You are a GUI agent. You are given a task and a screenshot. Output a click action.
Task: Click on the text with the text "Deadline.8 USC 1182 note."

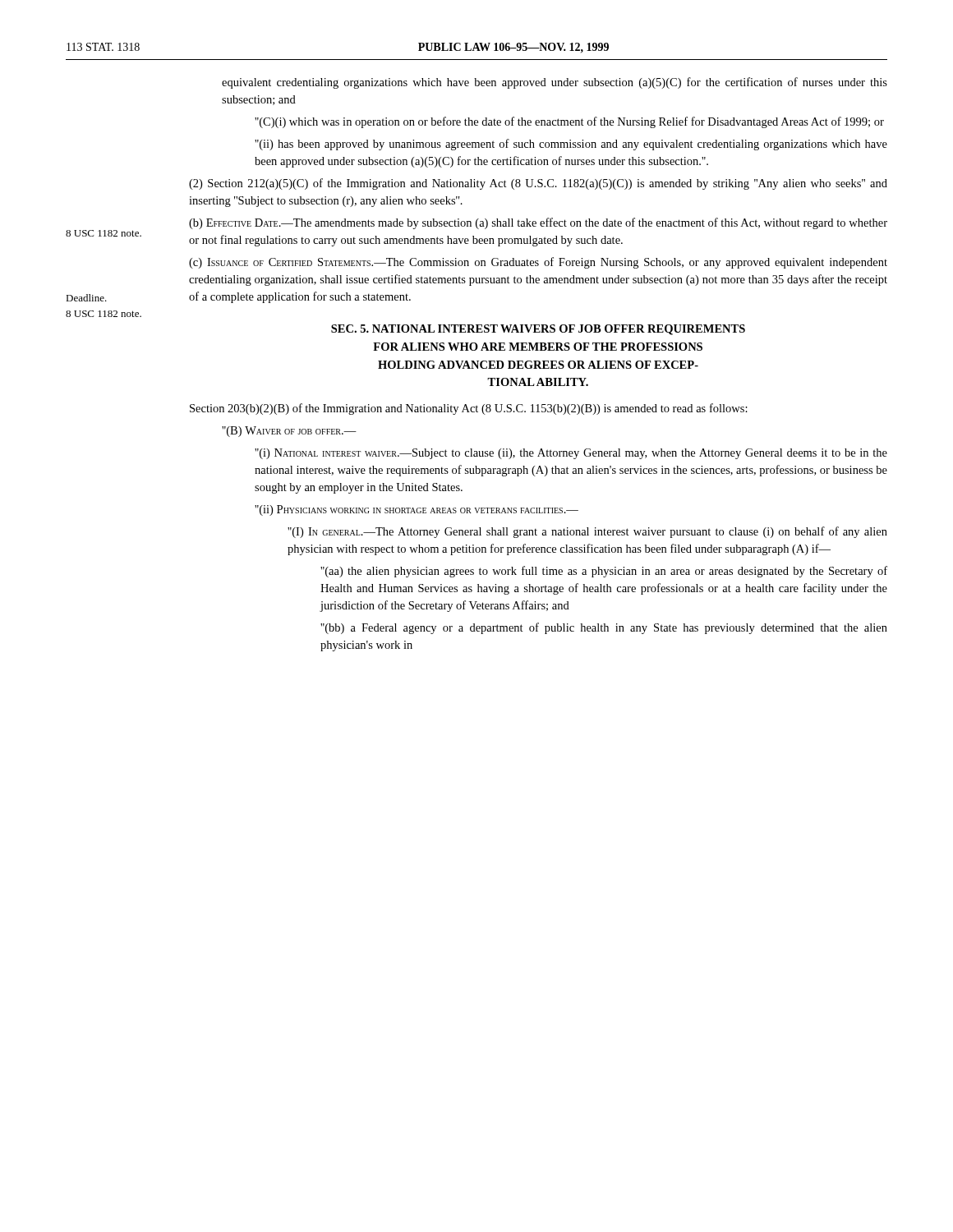tap(104, 305)
